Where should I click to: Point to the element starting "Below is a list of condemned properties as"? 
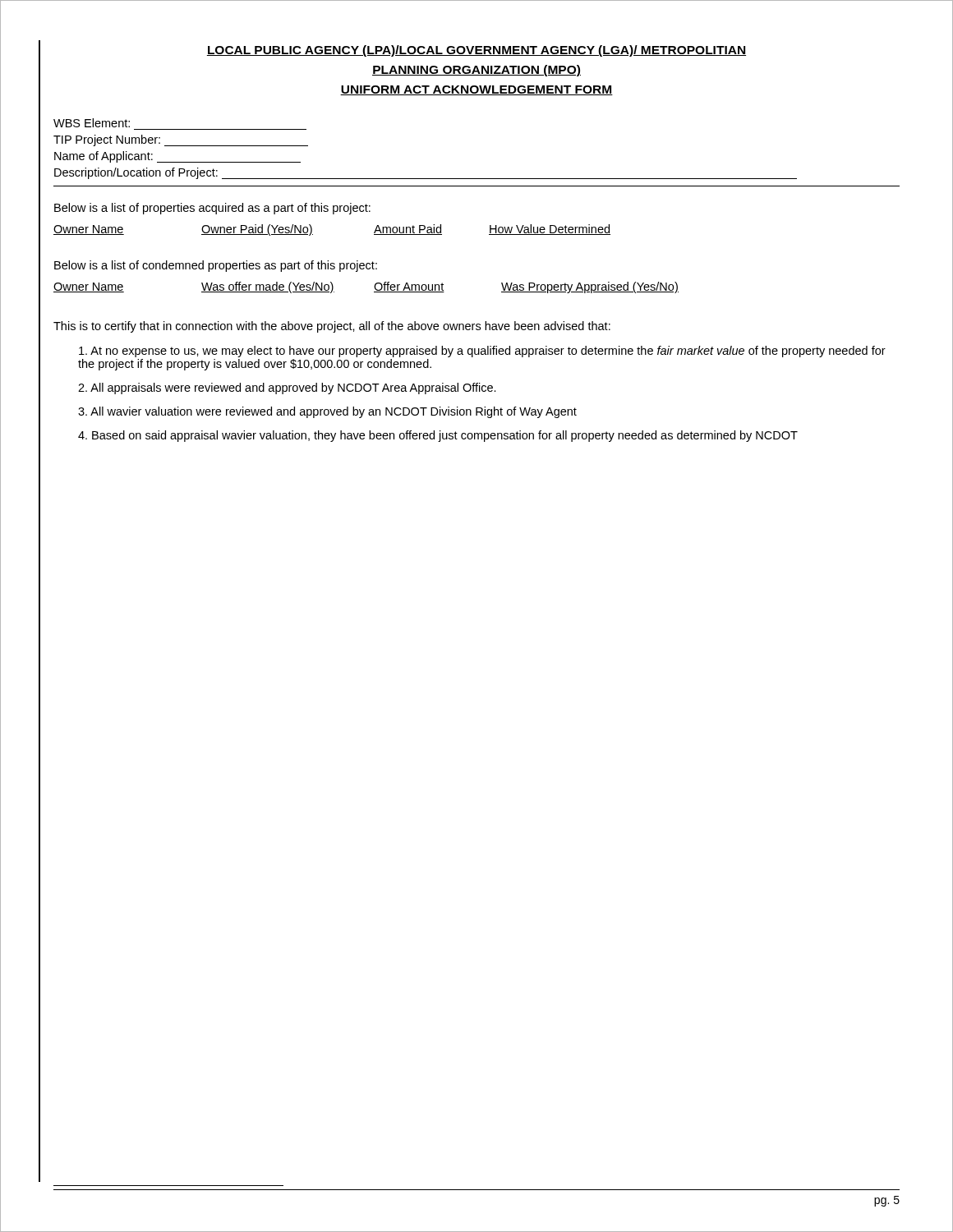[216, 265]
